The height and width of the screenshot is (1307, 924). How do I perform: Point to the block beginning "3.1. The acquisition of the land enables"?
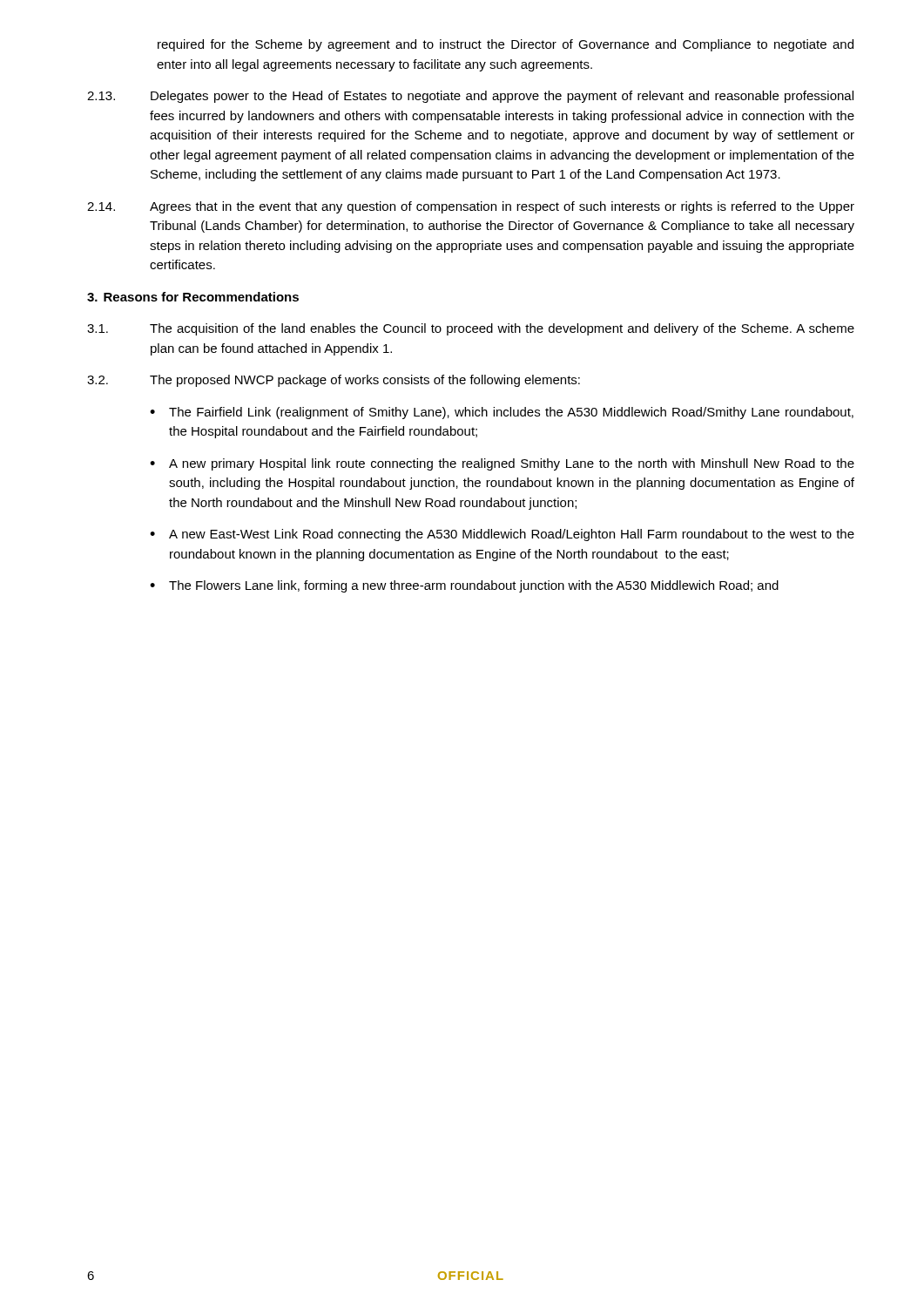click(x=471, y=339)
